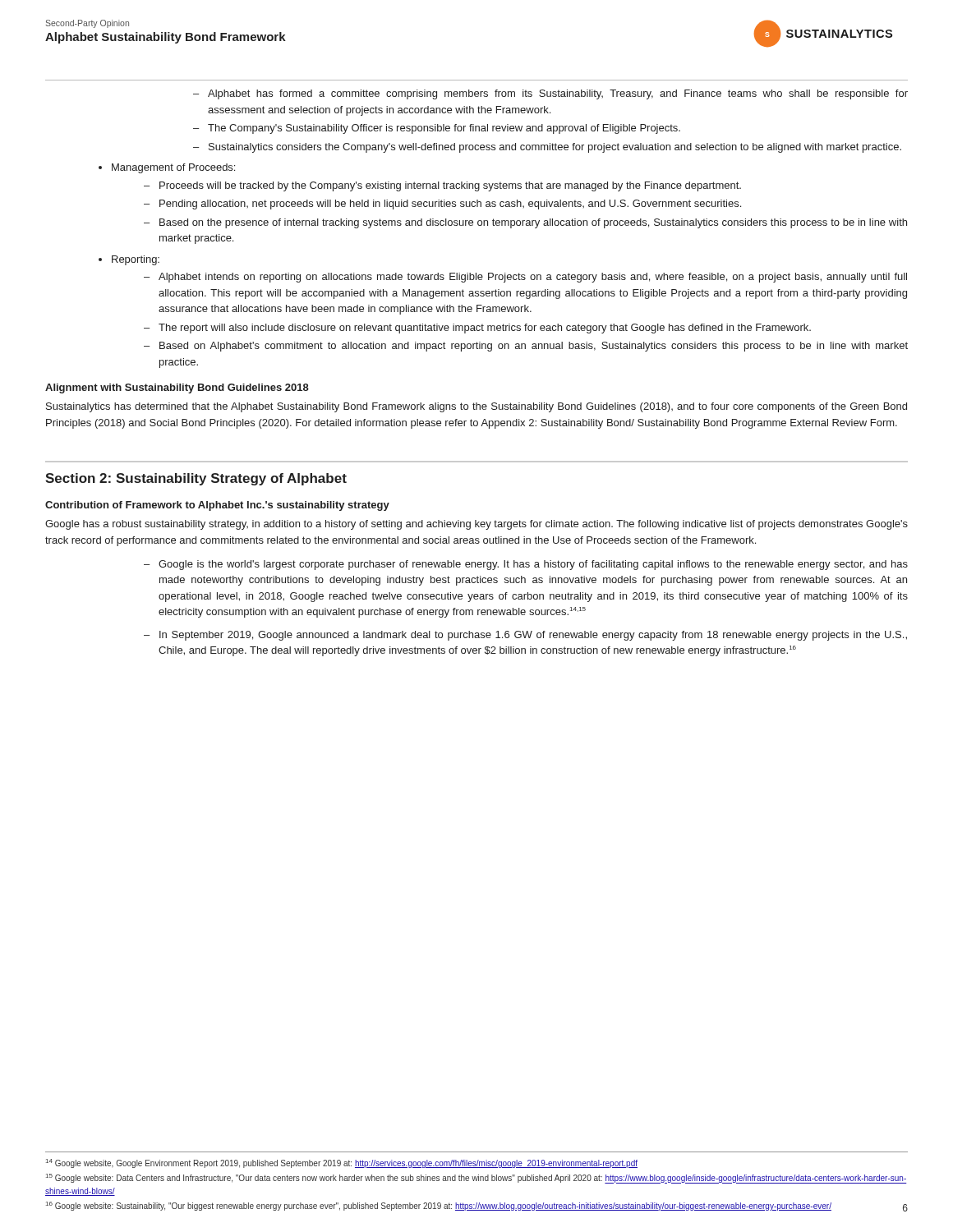Locate the list item that reads "Alphabet intends on"
This screenshot has width=953, height=1232.
coord(533,292)
